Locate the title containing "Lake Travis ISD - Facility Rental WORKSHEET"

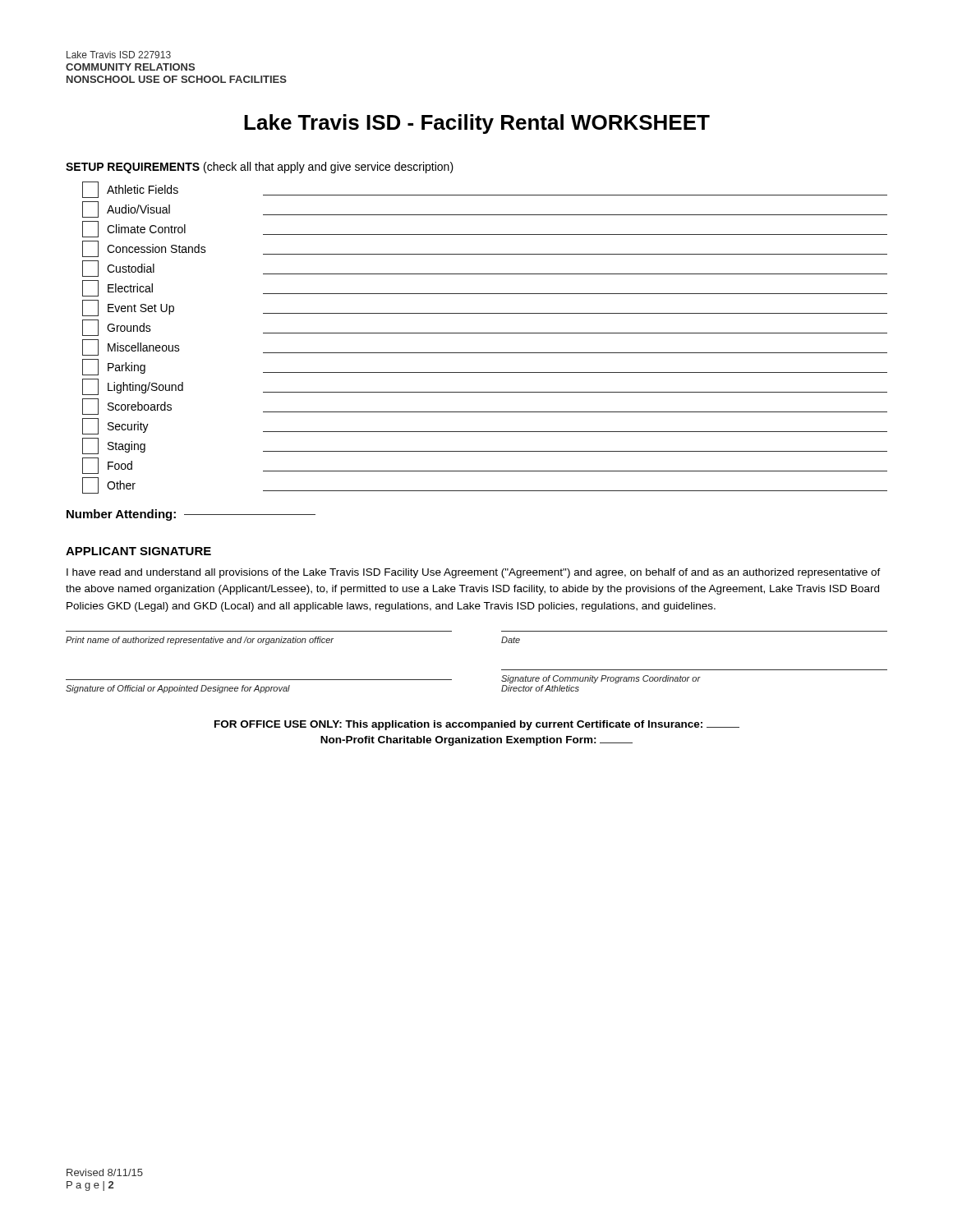(476, 123)
